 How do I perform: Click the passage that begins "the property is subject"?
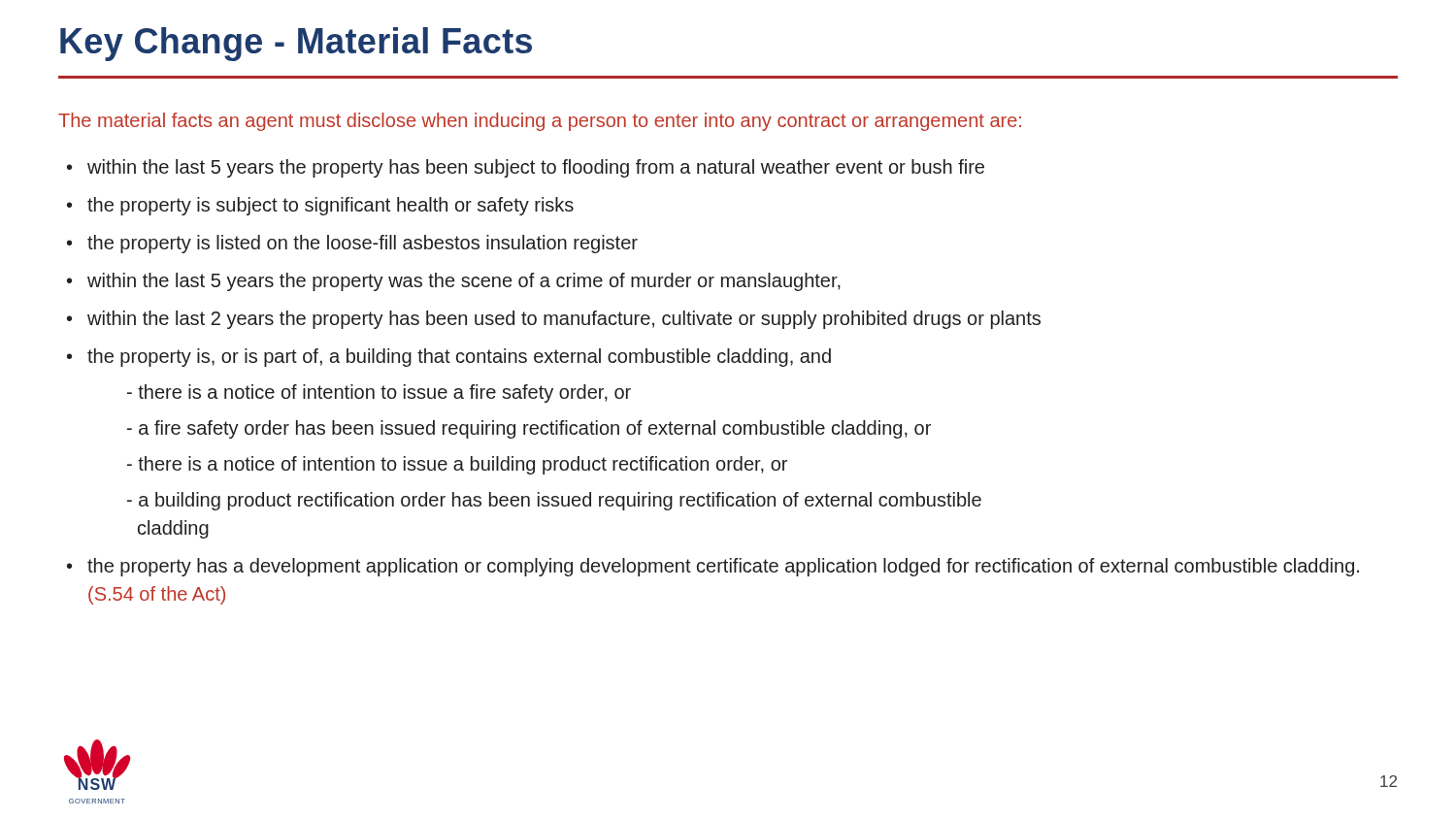(331, 205)
